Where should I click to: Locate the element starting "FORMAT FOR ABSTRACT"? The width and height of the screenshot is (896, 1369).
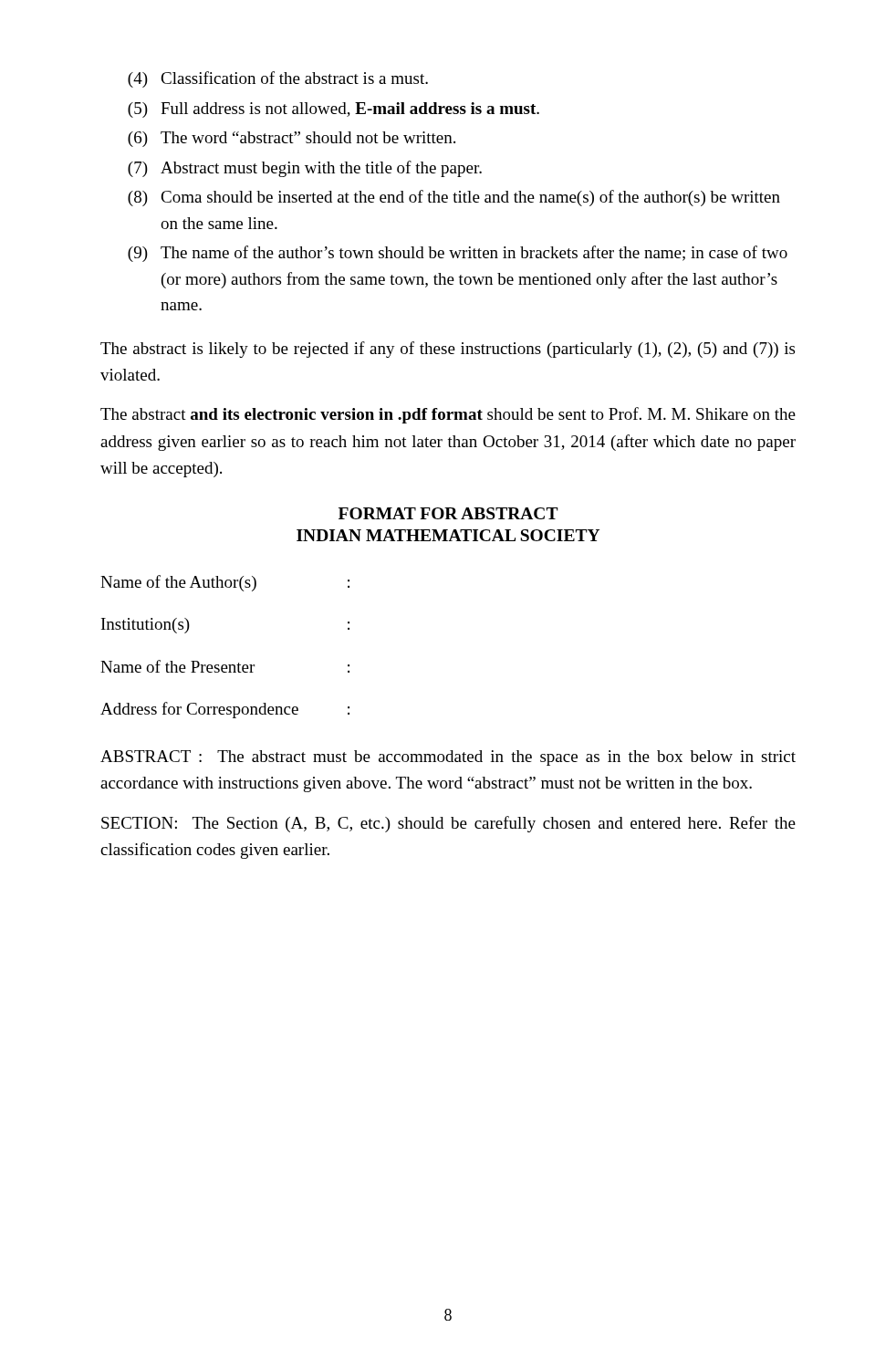point(448,513)
